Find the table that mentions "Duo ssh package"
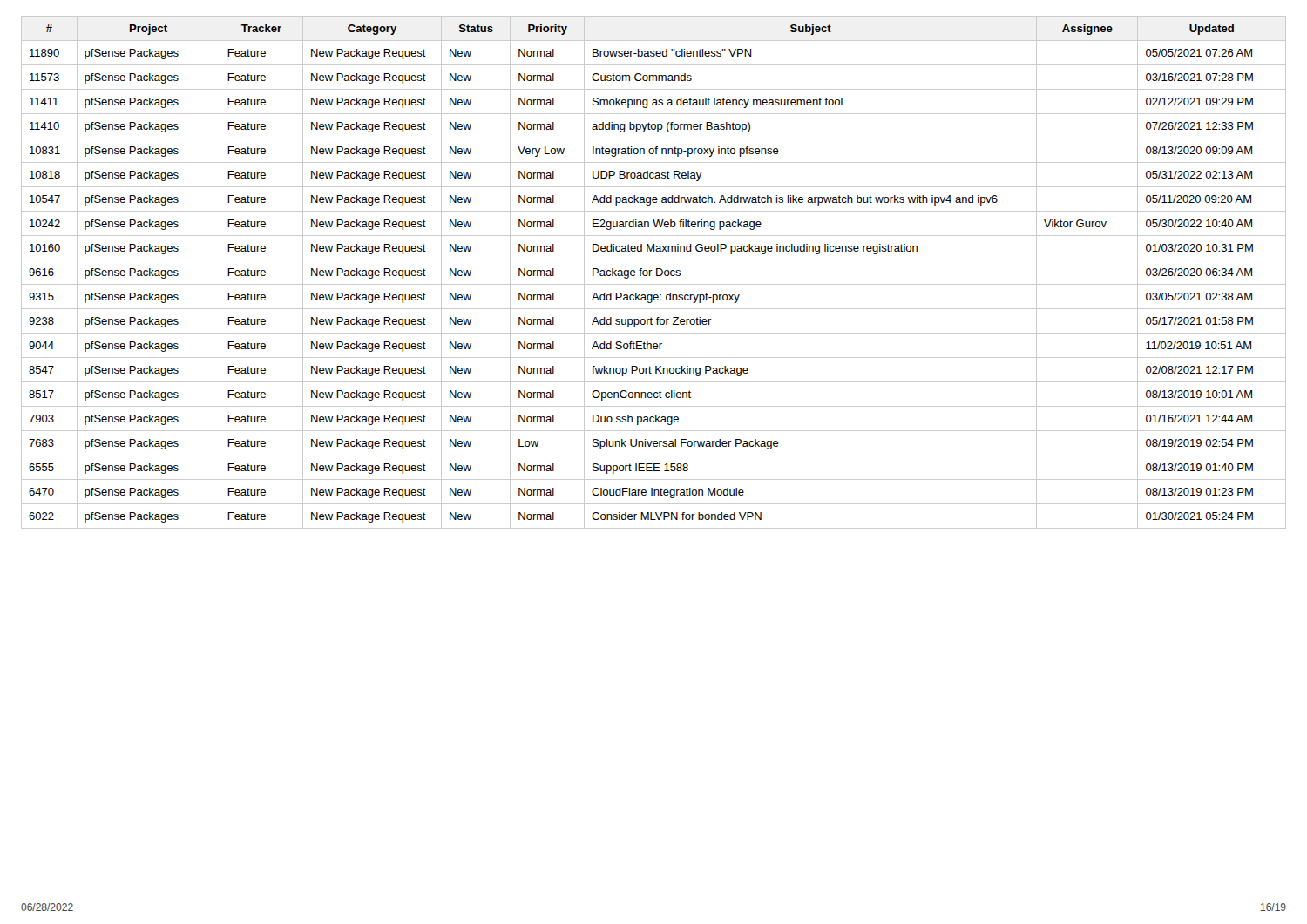Viewport: 1307px width, 924px height. (654, 272)
